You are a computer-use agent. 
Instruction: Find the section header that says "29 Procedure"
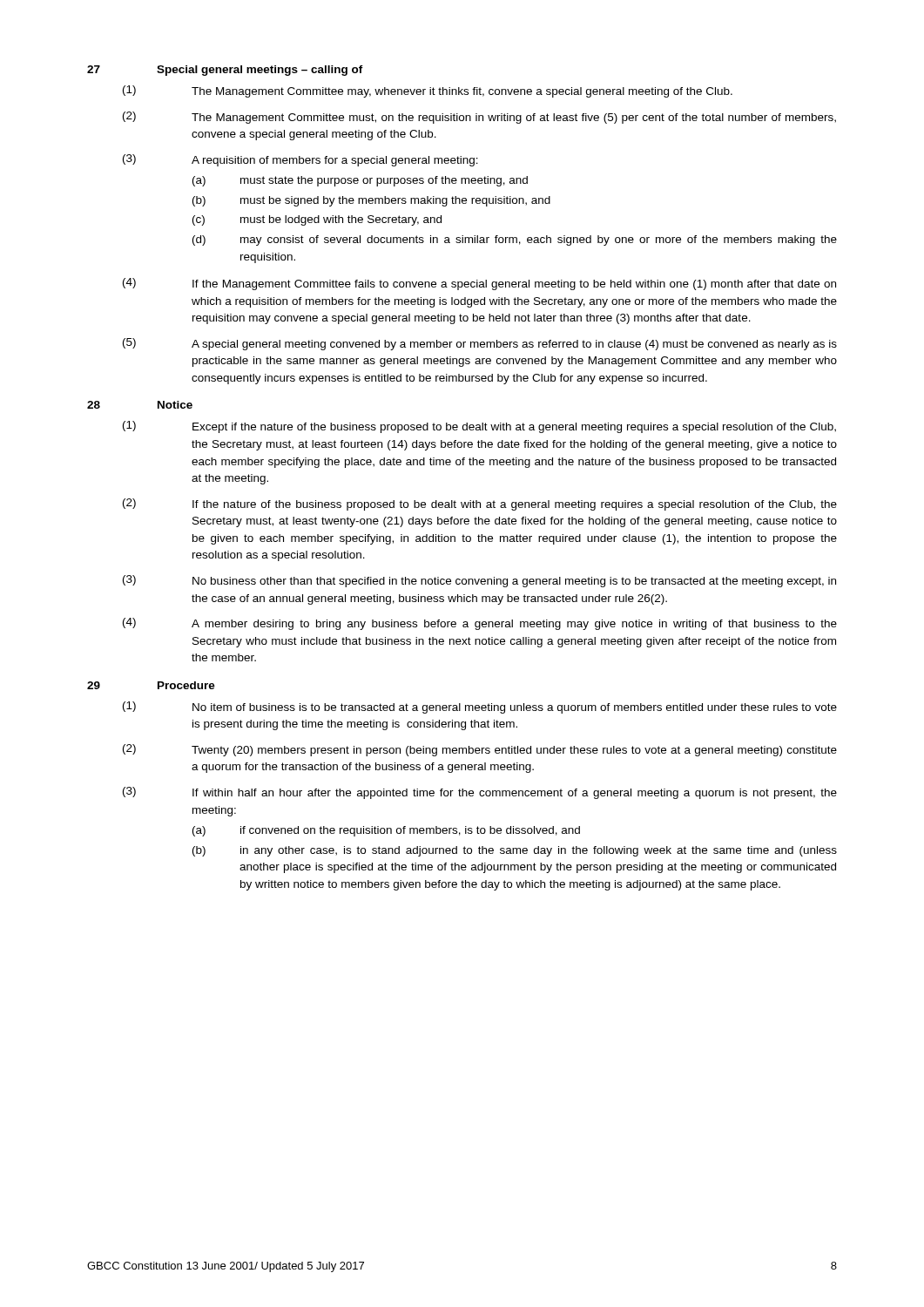tap(151, 685)
